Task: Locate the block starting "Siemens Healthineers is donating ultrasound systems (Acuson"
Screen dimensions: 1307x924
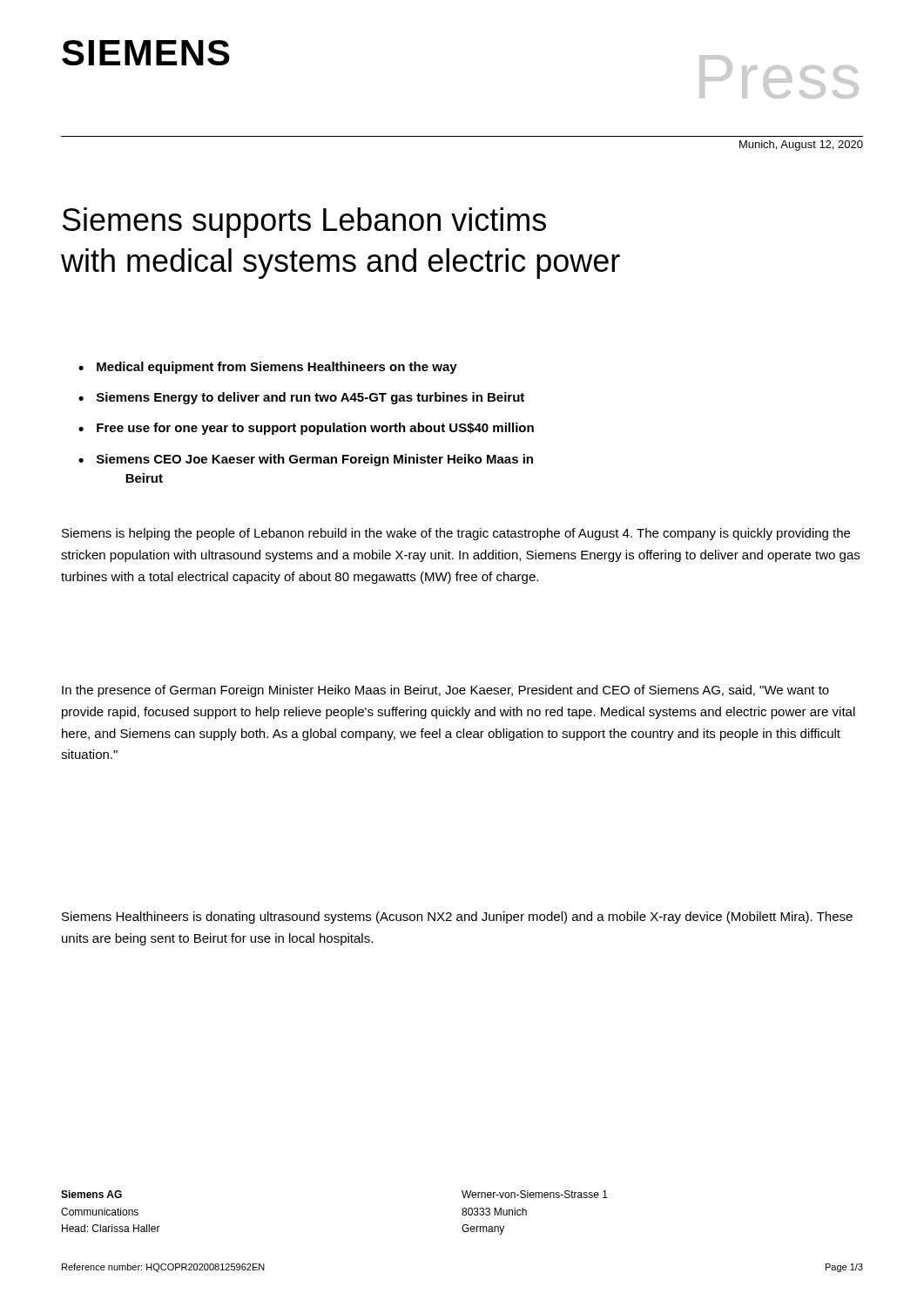Action: 457,927
